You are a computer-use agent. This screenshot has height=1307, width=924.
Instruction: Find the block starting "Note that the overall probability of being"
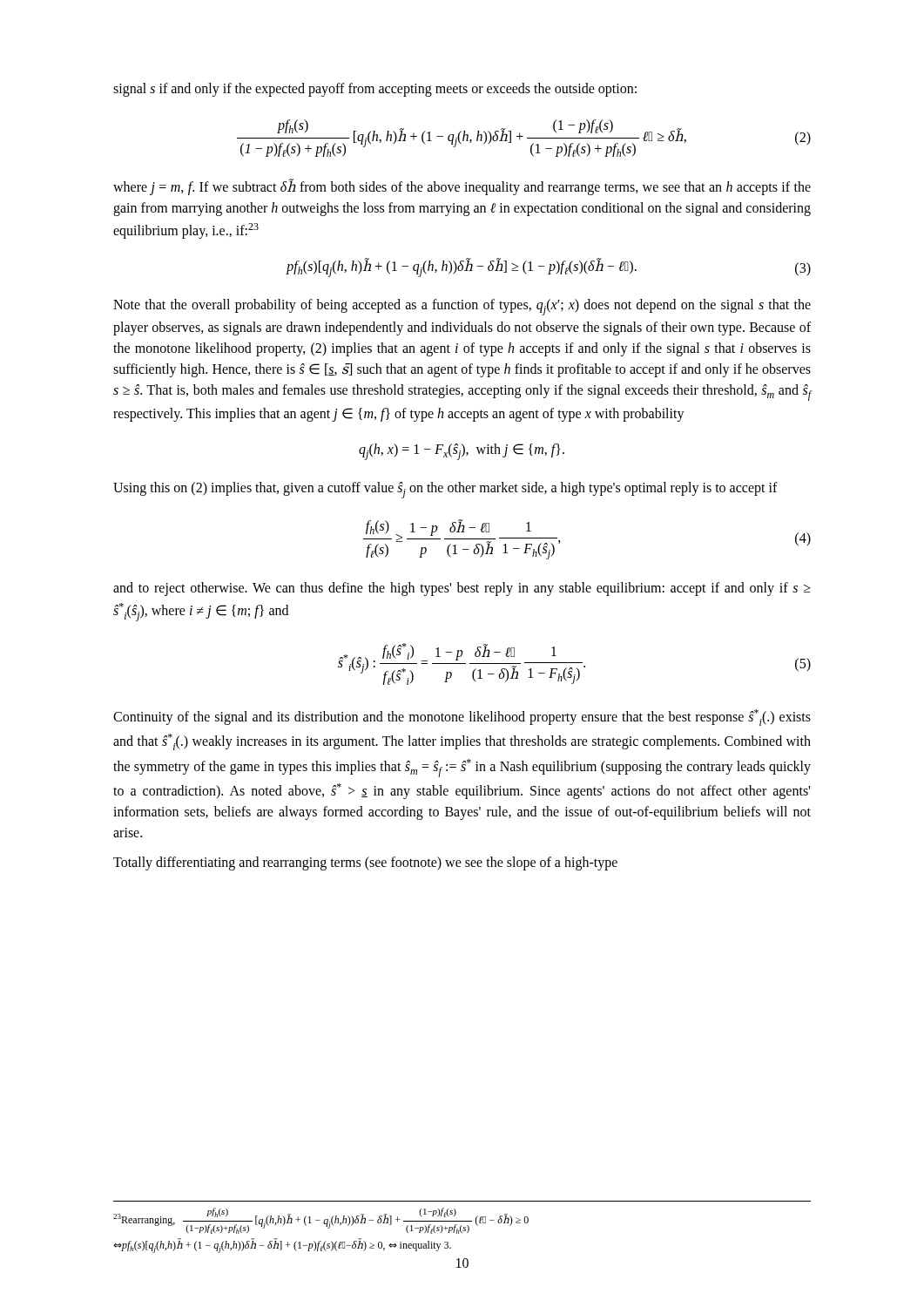(462, 359)
